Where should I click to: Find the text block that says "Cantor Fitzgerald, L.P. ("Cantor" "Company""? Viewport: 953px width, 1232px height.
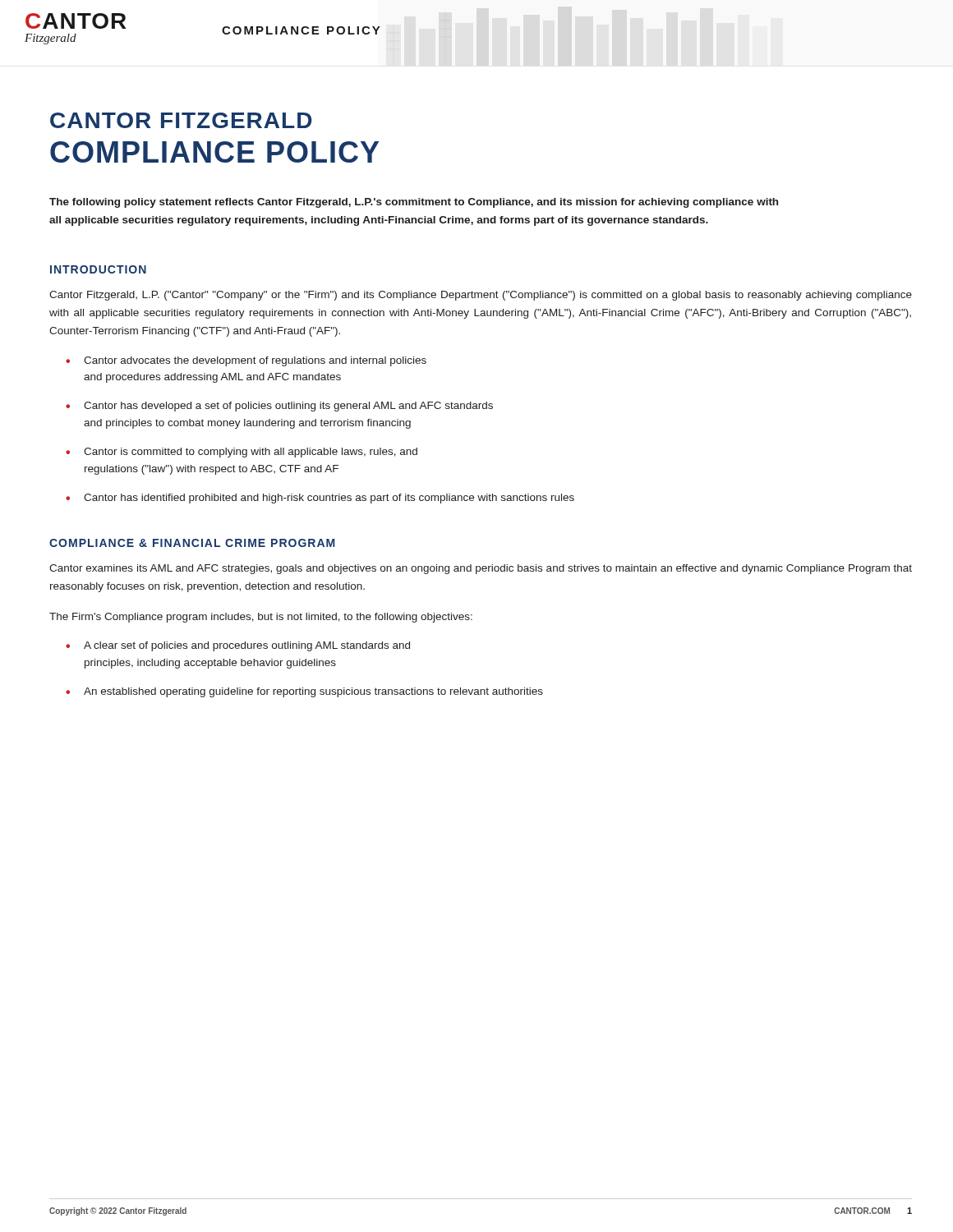click(x=481, y=312)
